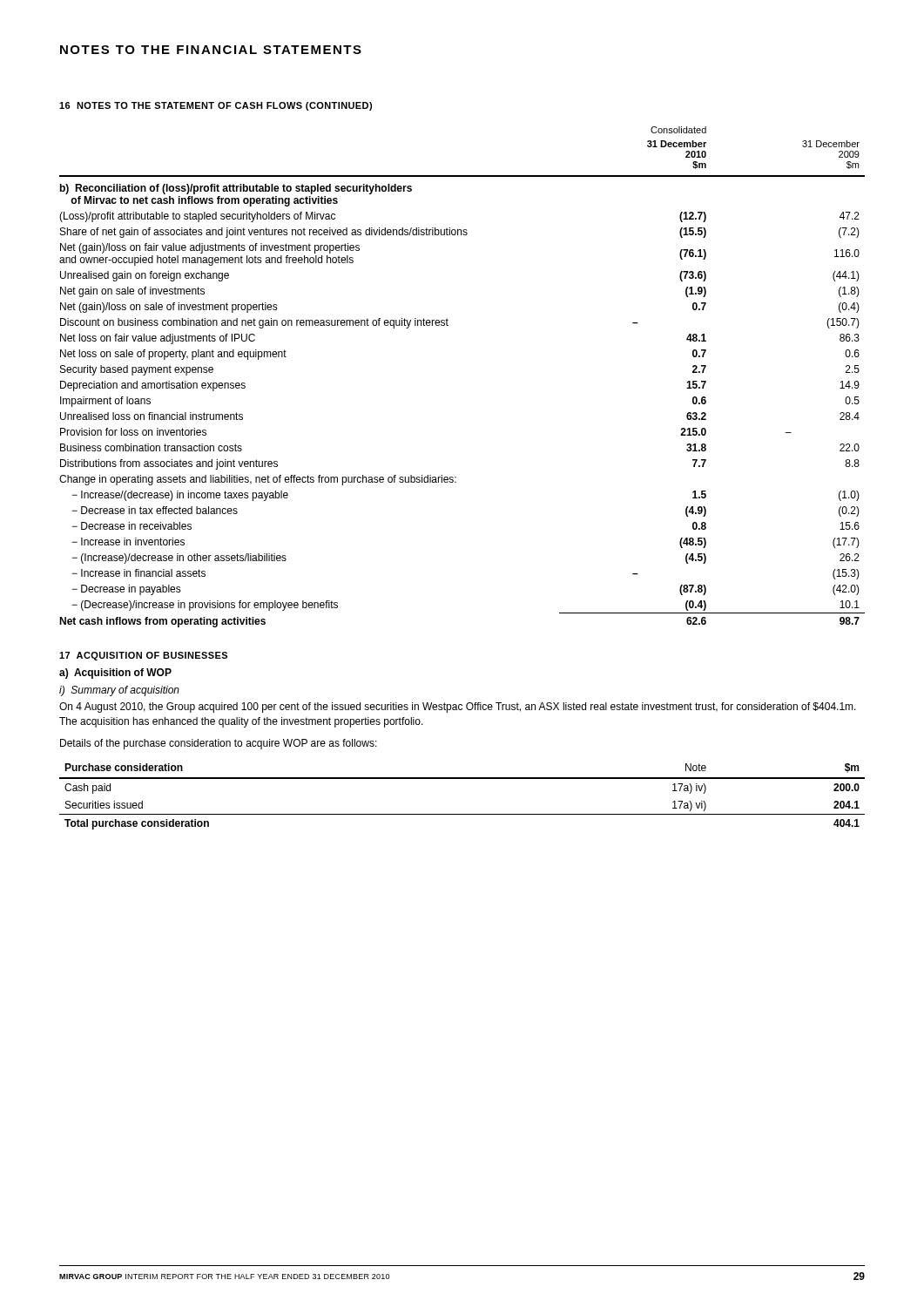Screen dimensions: 1307x924
Task: Click on the text block containing "On 4 August 2010, the Group acquired 100"
Action: 458,714
